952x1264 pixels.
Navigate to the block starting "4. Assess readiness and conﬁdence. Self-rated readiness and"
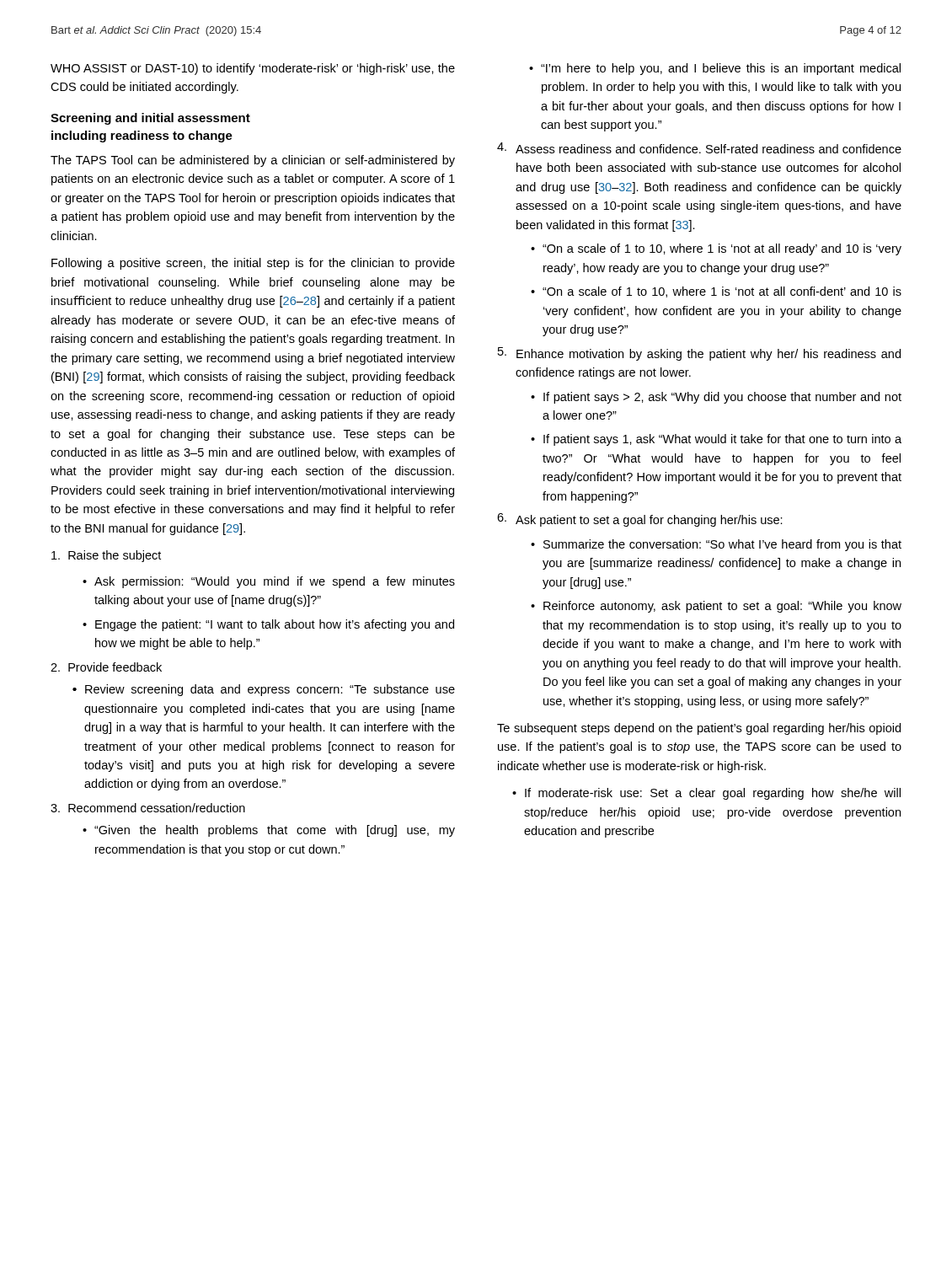[x=699, y=240]
